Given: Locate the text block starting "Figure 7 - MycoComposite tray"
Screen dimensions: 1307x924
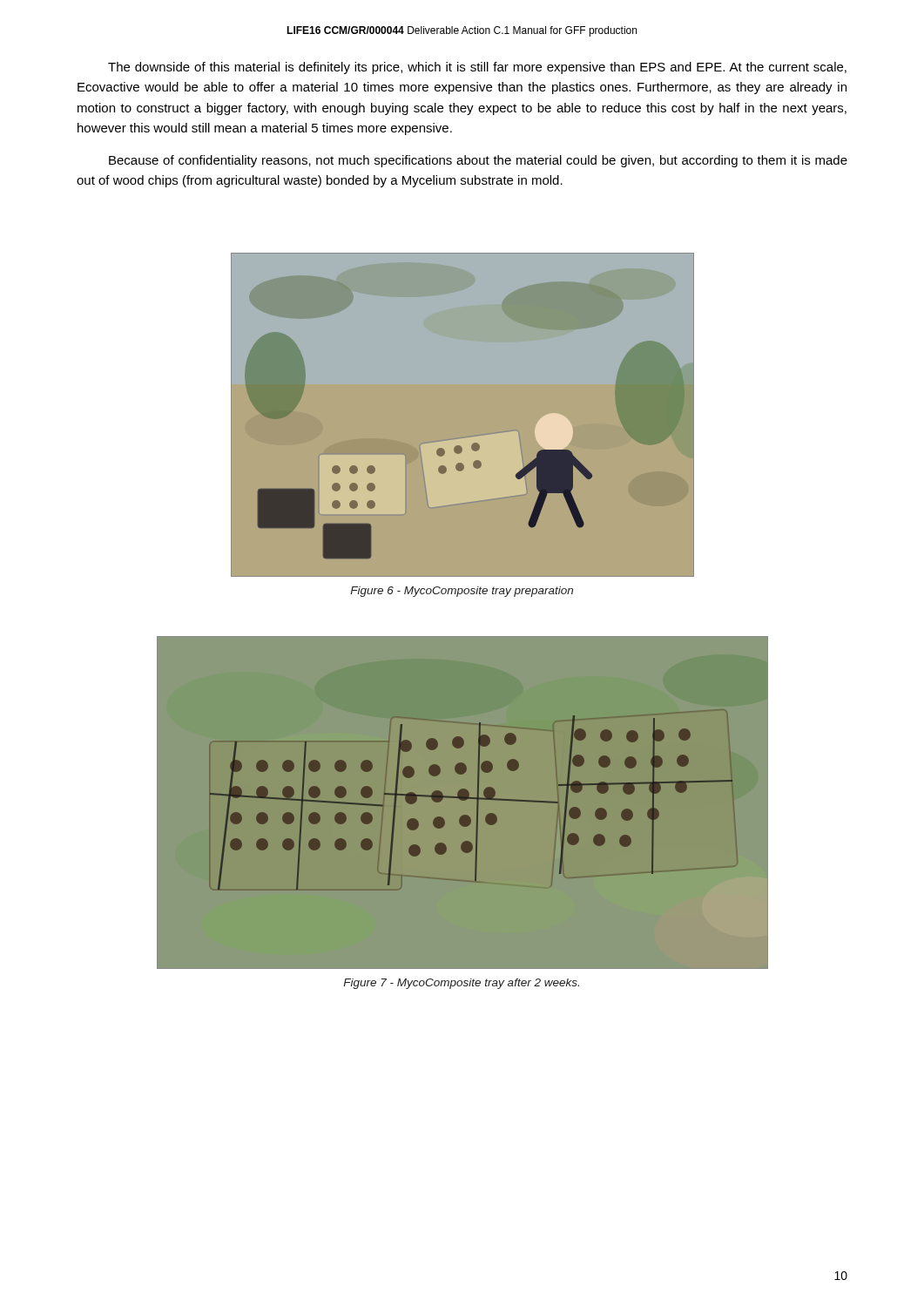Looking at the screenshot, I should (x=462, y=982).
